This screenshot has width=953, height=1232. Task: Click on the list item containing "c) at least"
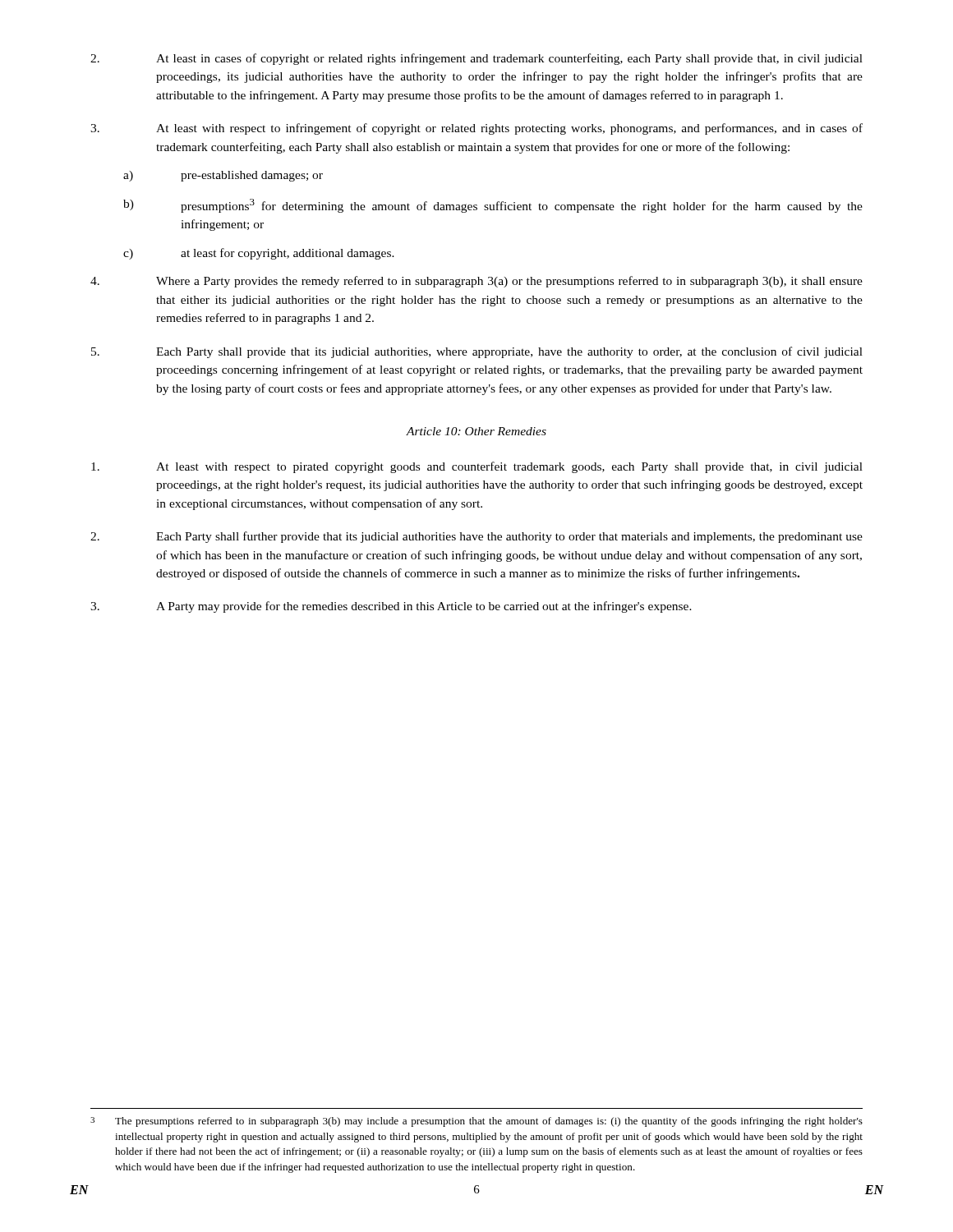[x=259, y=254]
